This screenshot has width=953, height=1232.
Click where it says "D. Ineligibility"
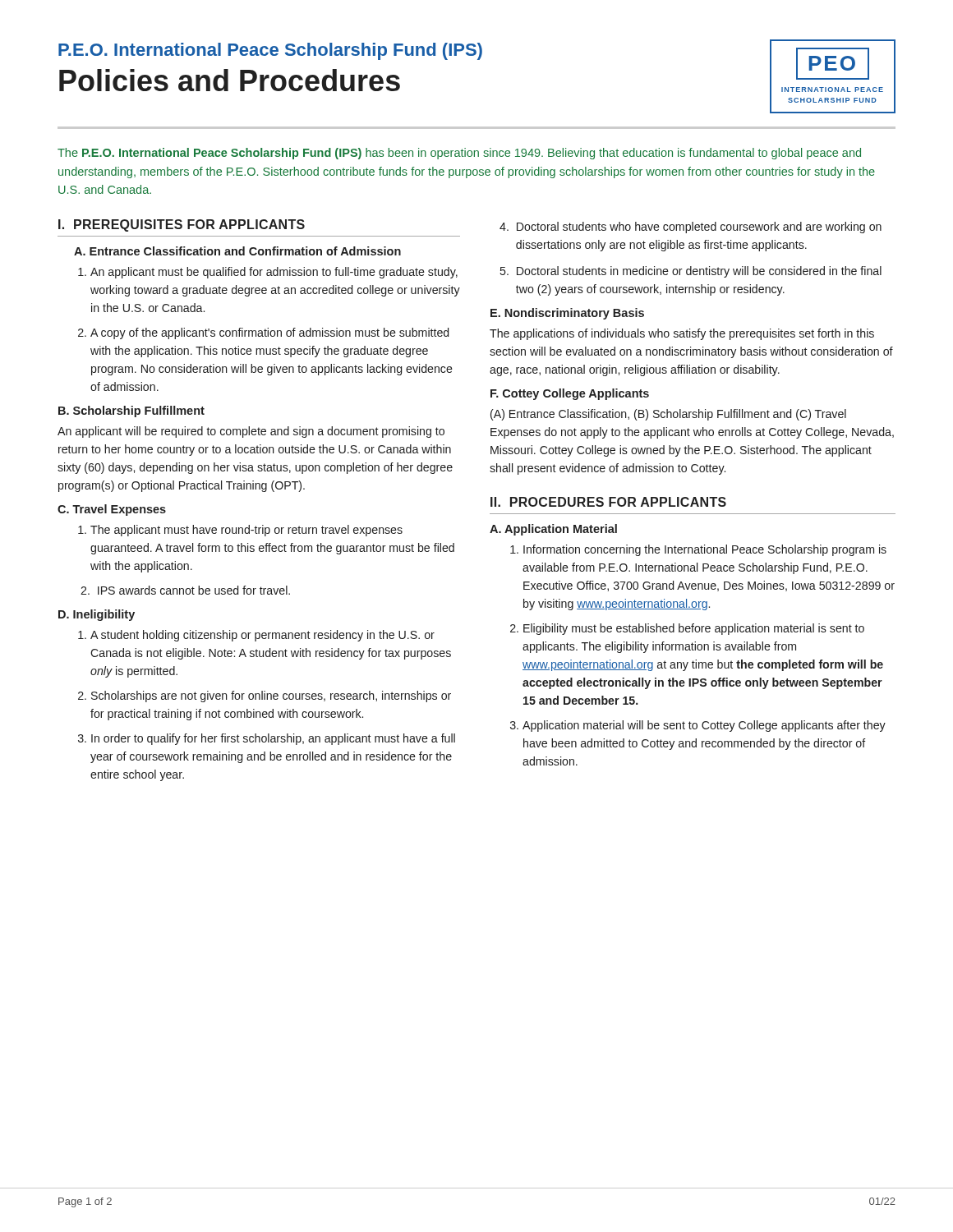(96, 614)
